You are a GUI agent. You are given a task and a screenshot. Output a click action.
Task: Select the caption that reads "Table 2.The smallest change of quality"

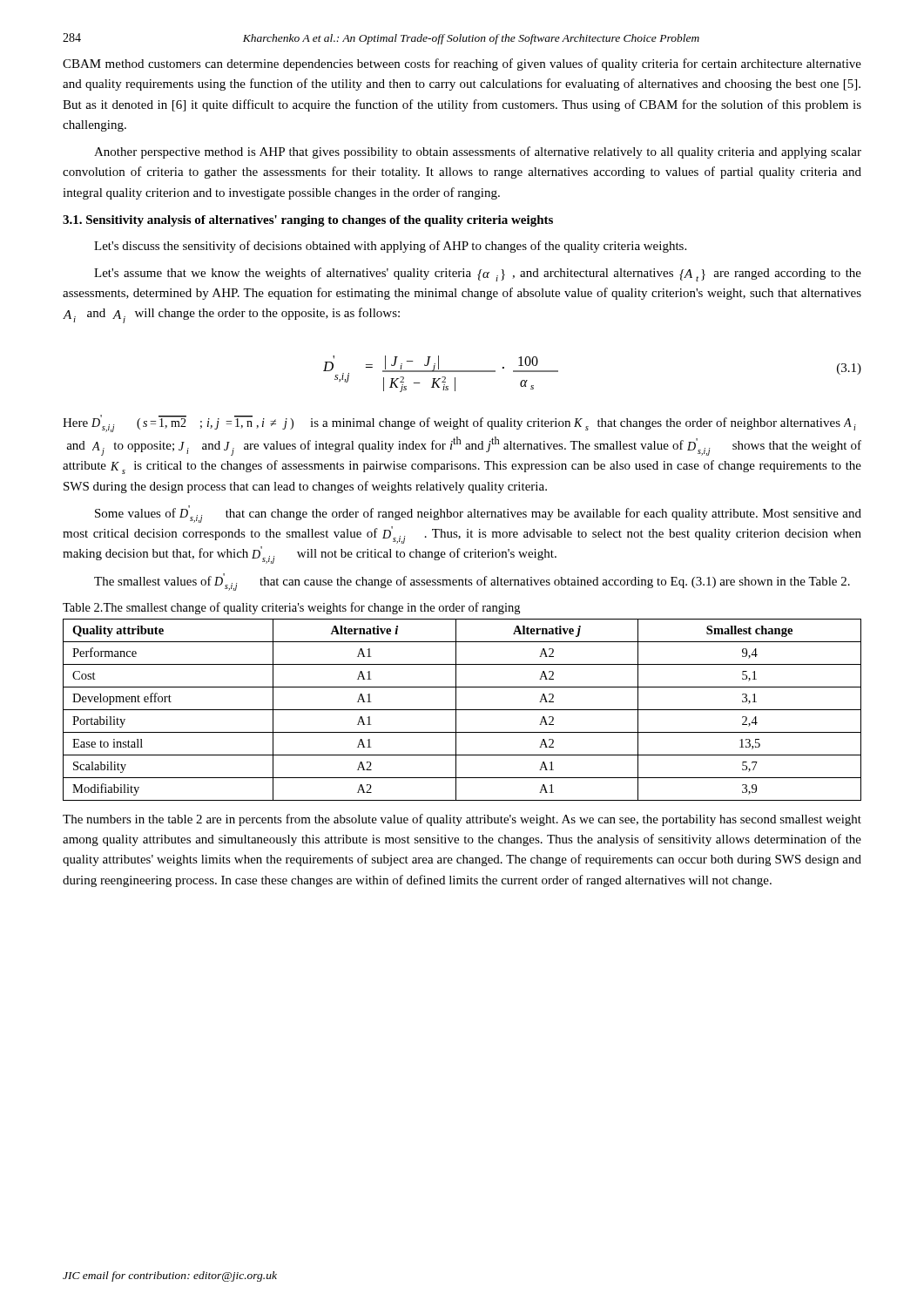[x=292, y=607]
